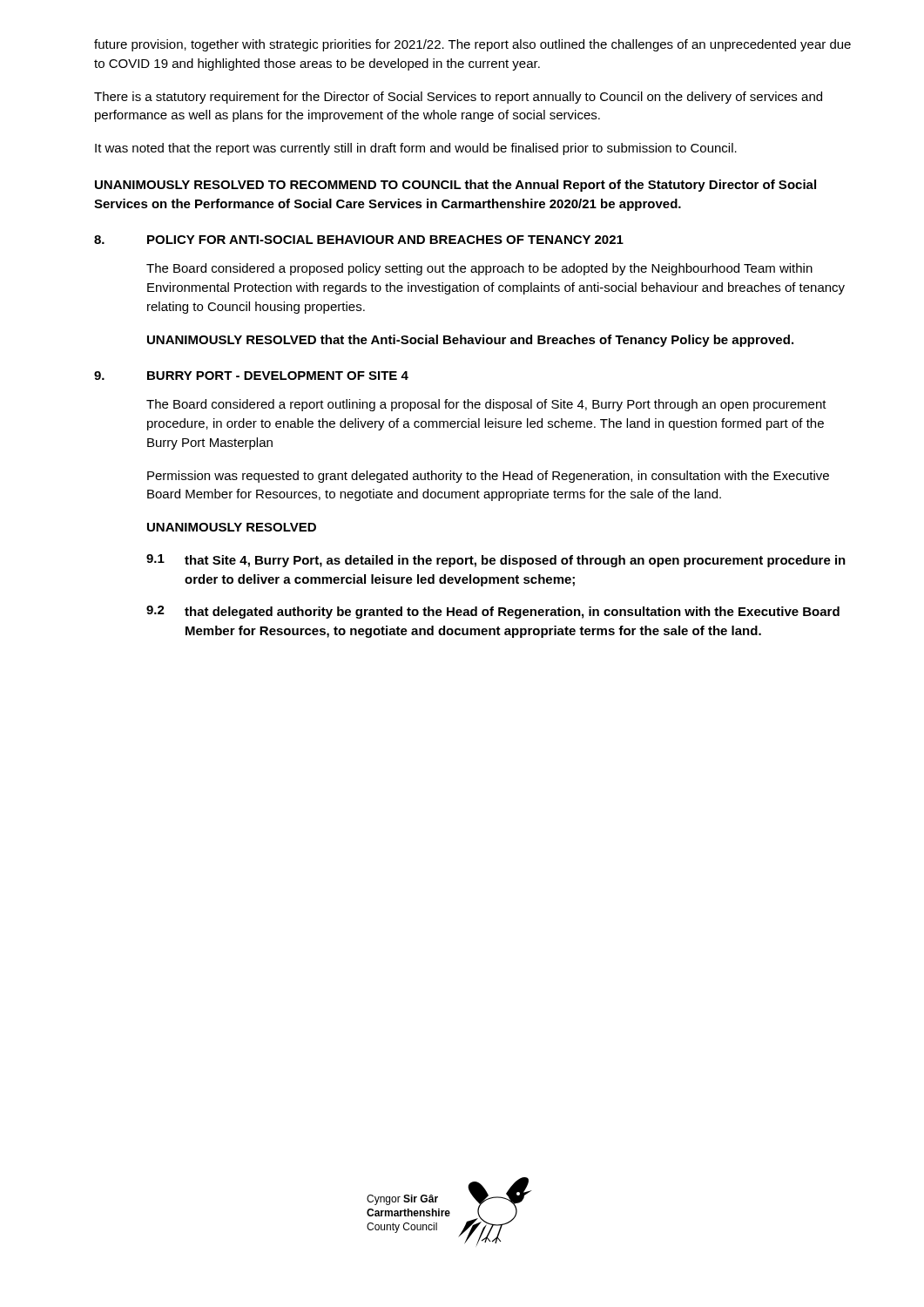Locate the text block with the text "UNANIMOUSLY RESOLVED TO RECOMMEND TO COUNCIL that"

455,194
